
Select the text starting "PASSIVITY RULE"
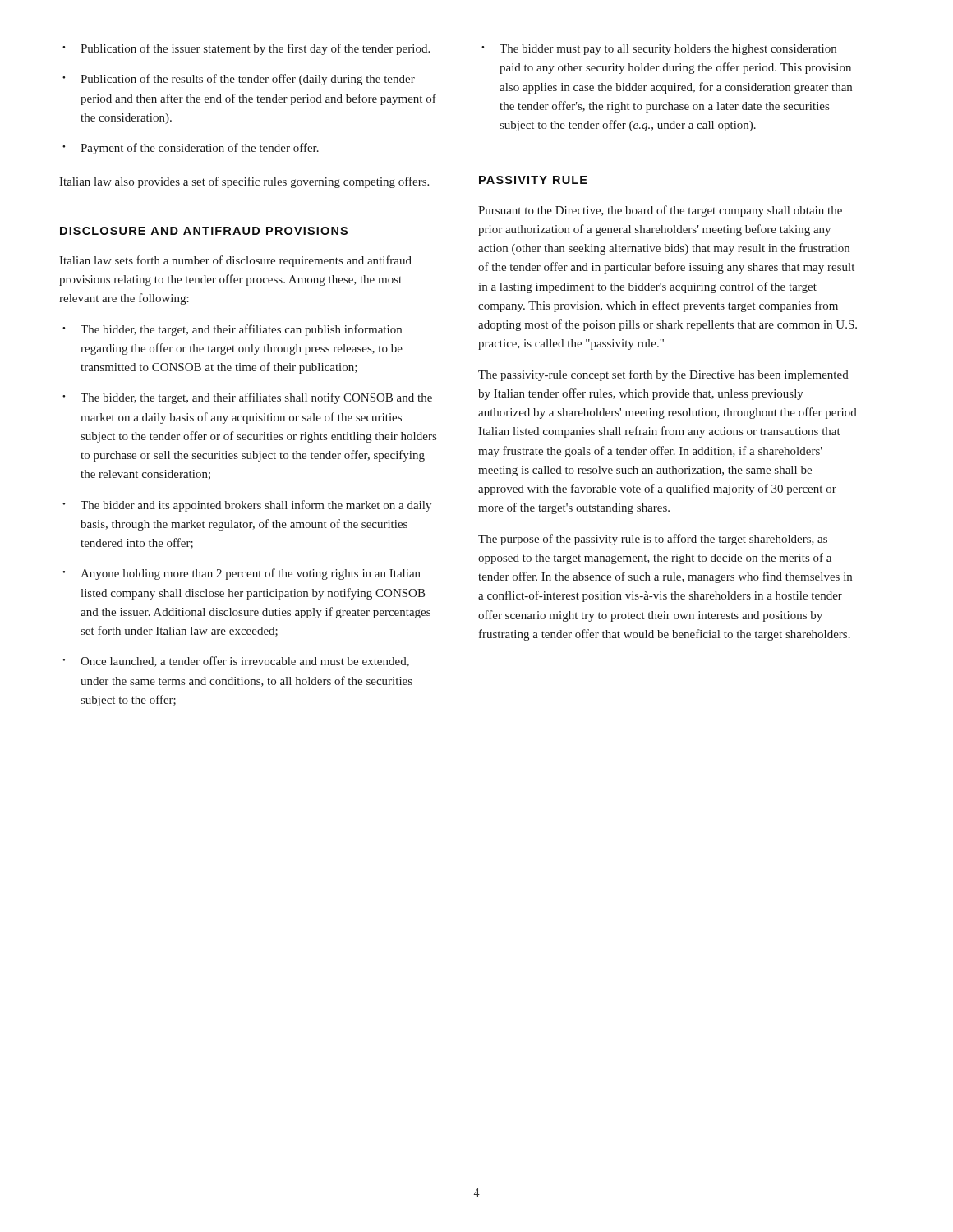point(533,180)
